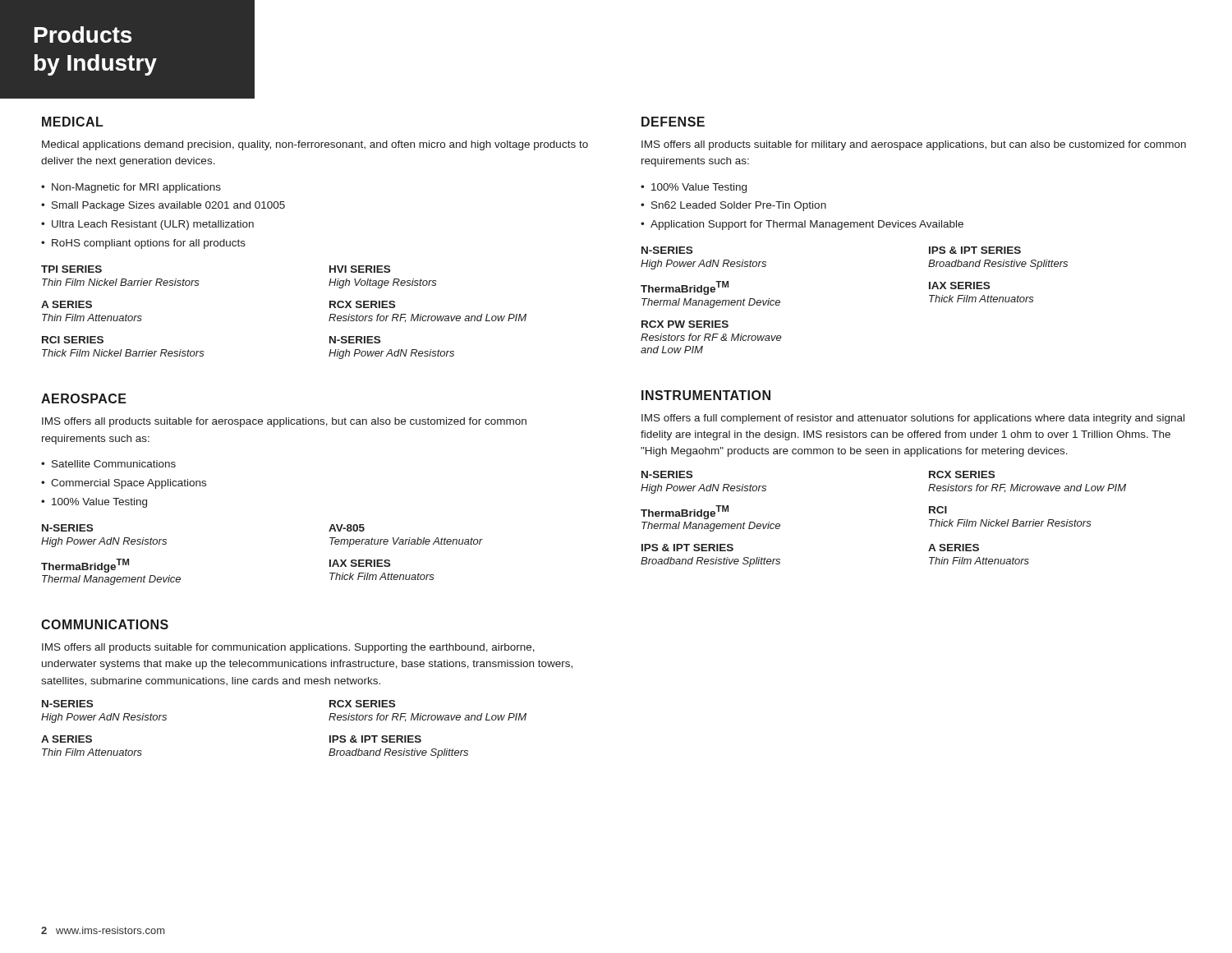Locate the text block that reads "RCX PW SERIES Resistors for RF &"
1232x953 pixels.
[x=772, y=337]
